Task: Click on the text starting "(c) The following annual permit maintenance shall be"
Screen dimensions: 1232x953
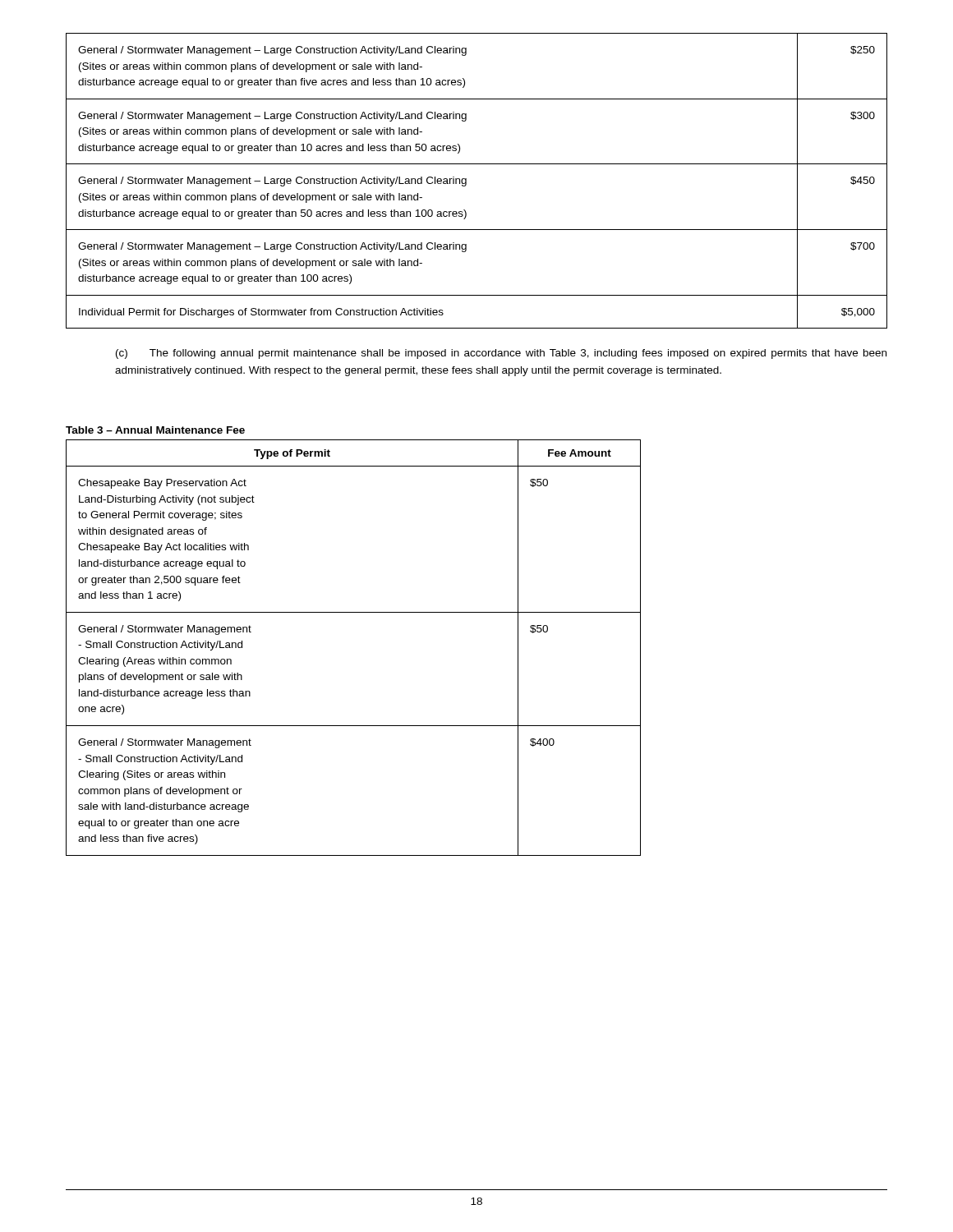Action: click(476, 362)
